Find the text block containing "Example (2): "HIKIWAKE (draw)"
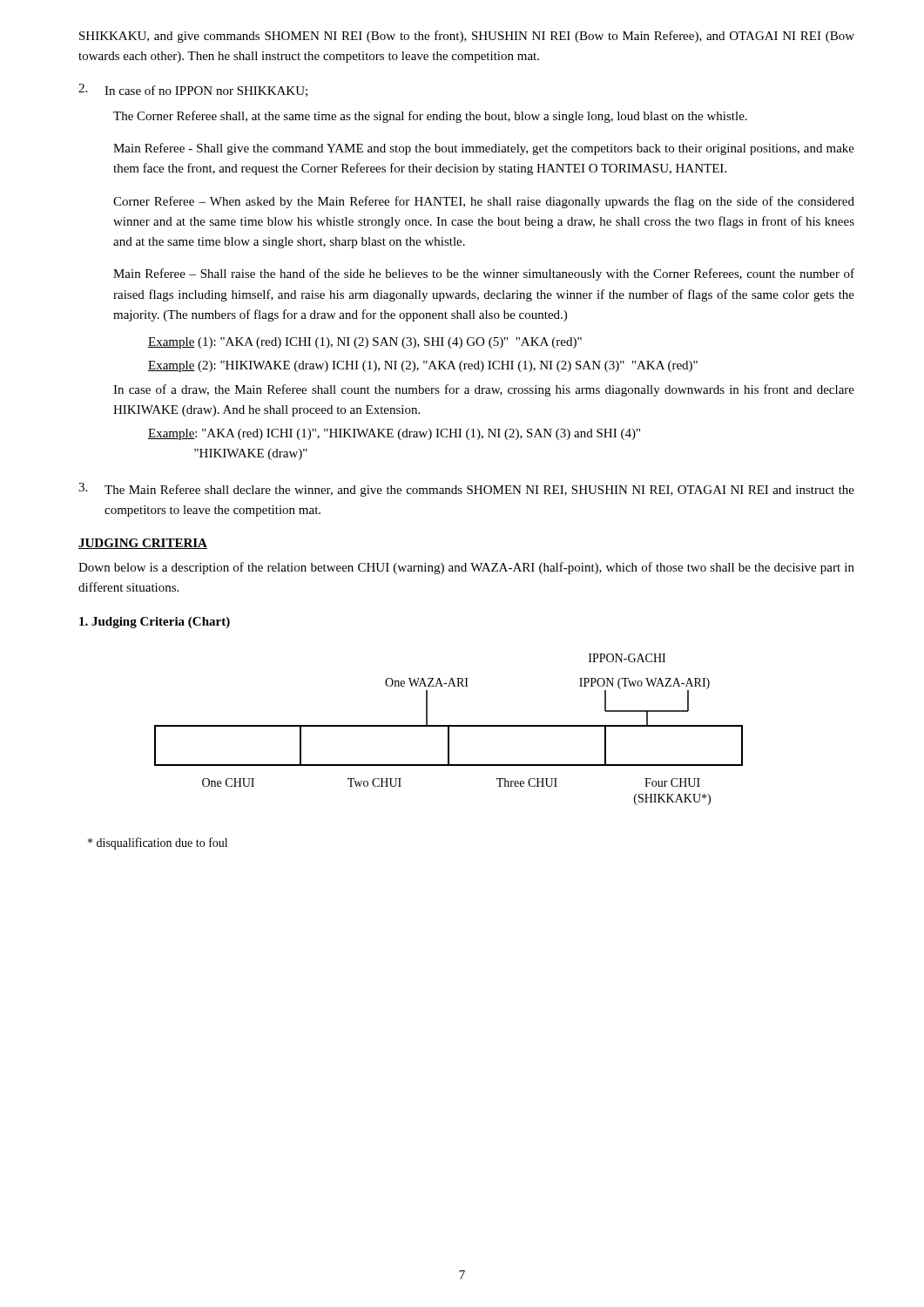924x1307 pixels. [423, 365]
